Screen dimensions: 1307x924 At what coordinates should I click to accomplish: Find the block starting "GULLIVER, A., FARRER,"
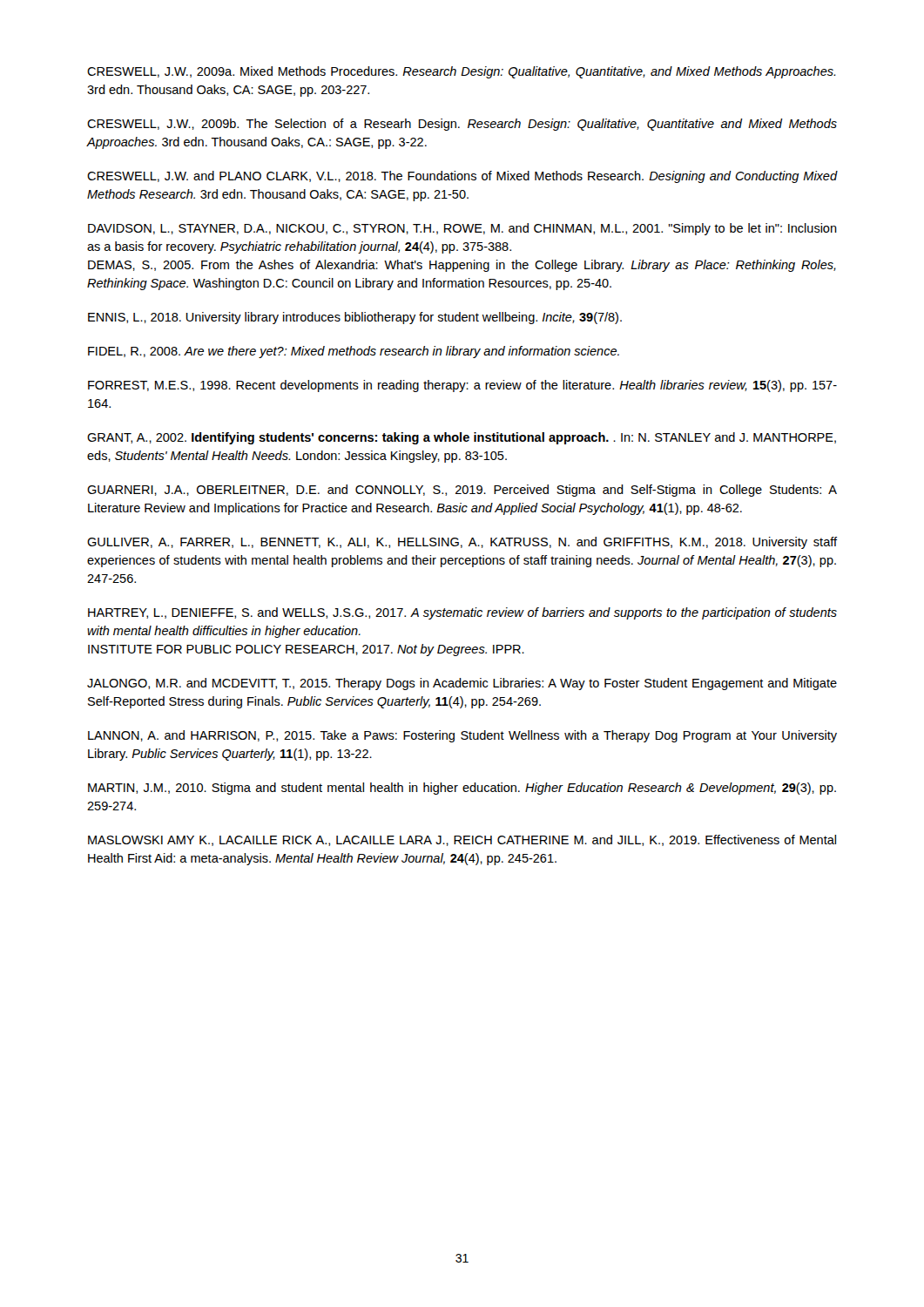tap(462, 561)
